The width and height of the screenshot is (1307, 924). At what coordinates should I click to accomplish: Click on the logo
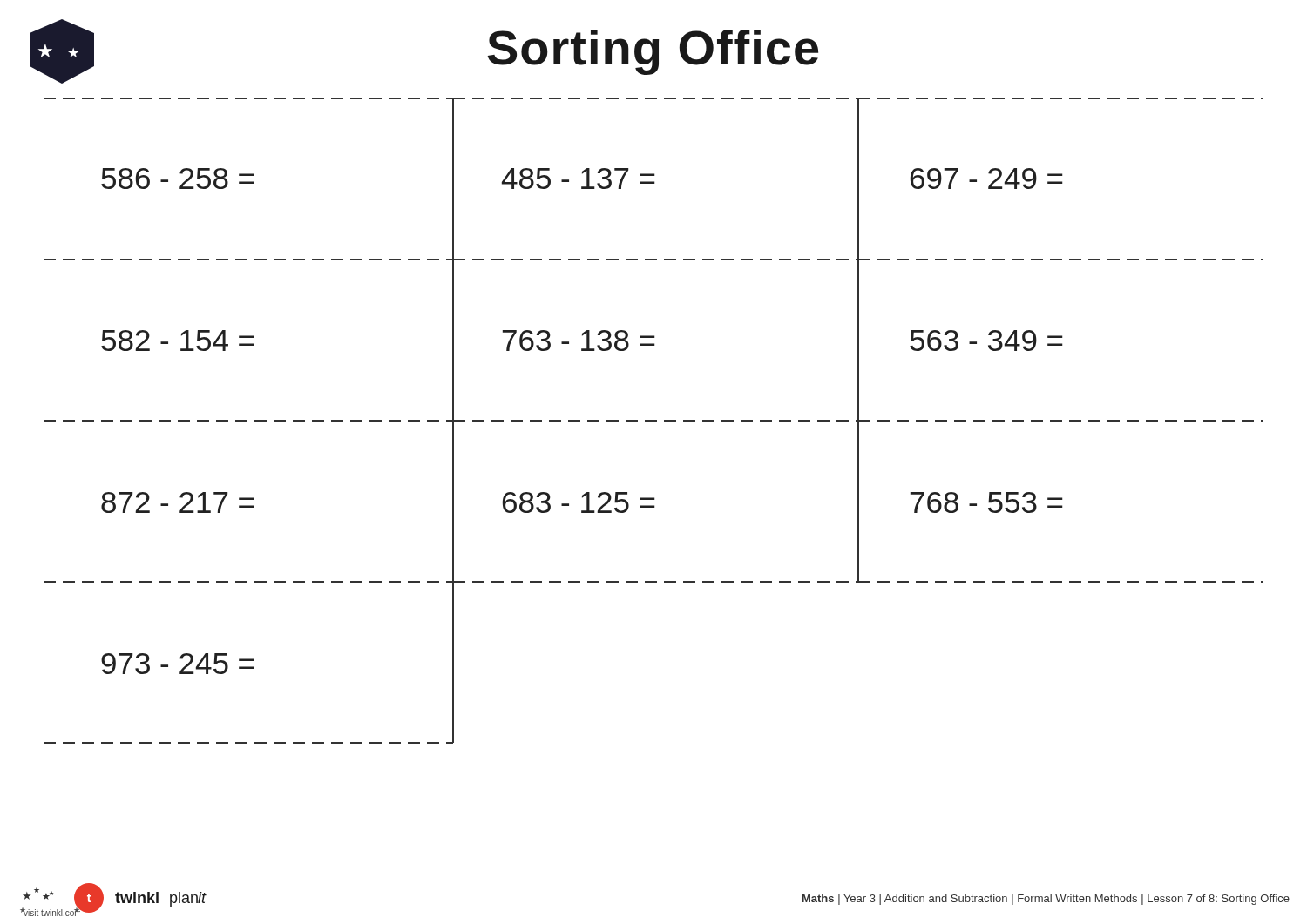(x=62, y=51)
